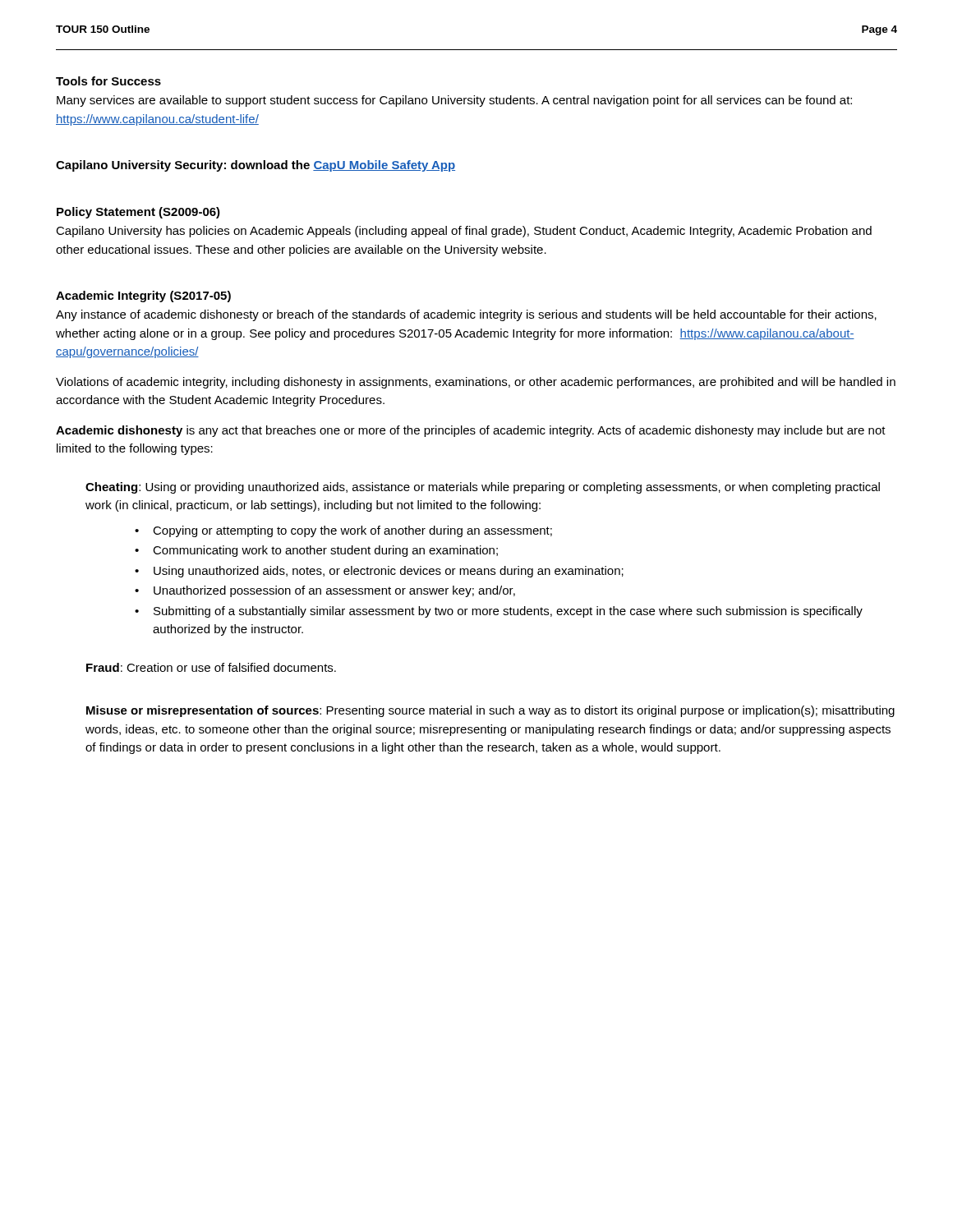Screen dimensions: 1232x953
Task: Find the text block starting "•Submitting of a"
Action: 516,620
